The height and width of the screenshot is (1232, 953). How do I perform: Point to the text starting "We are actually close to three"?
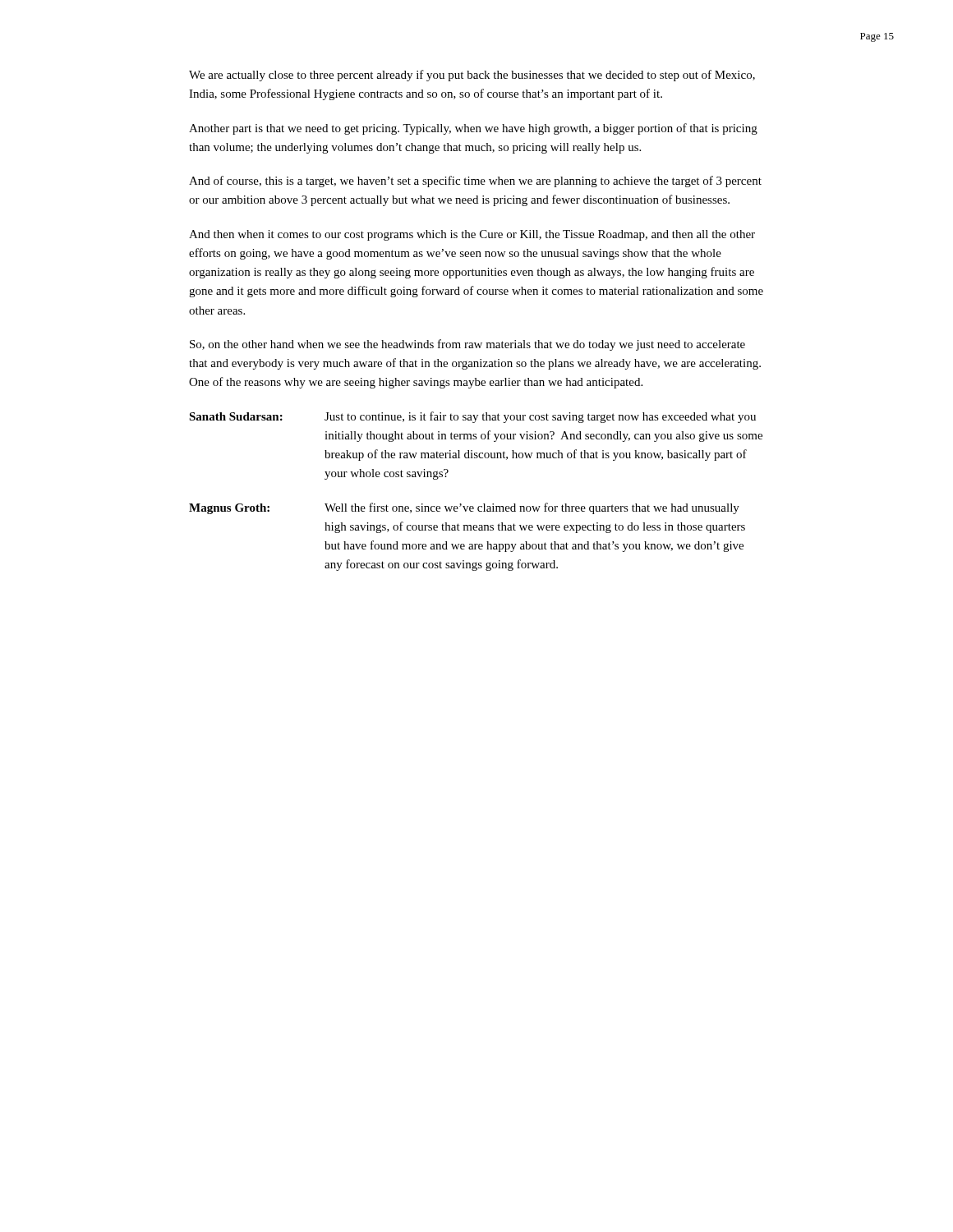(x=472, y=84)
